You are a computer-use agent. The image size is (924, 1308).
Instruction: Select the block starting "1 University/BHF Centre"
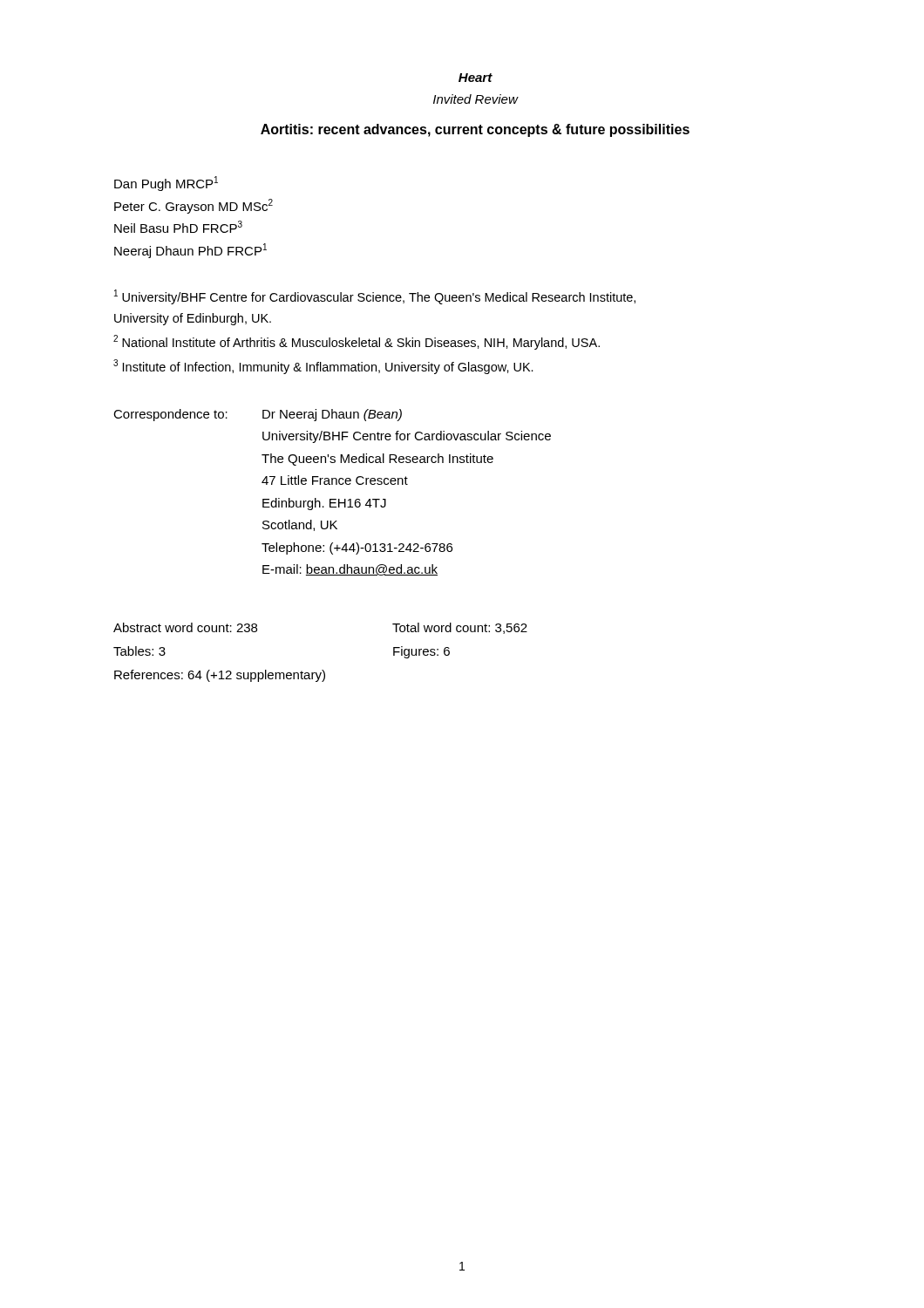475,333
